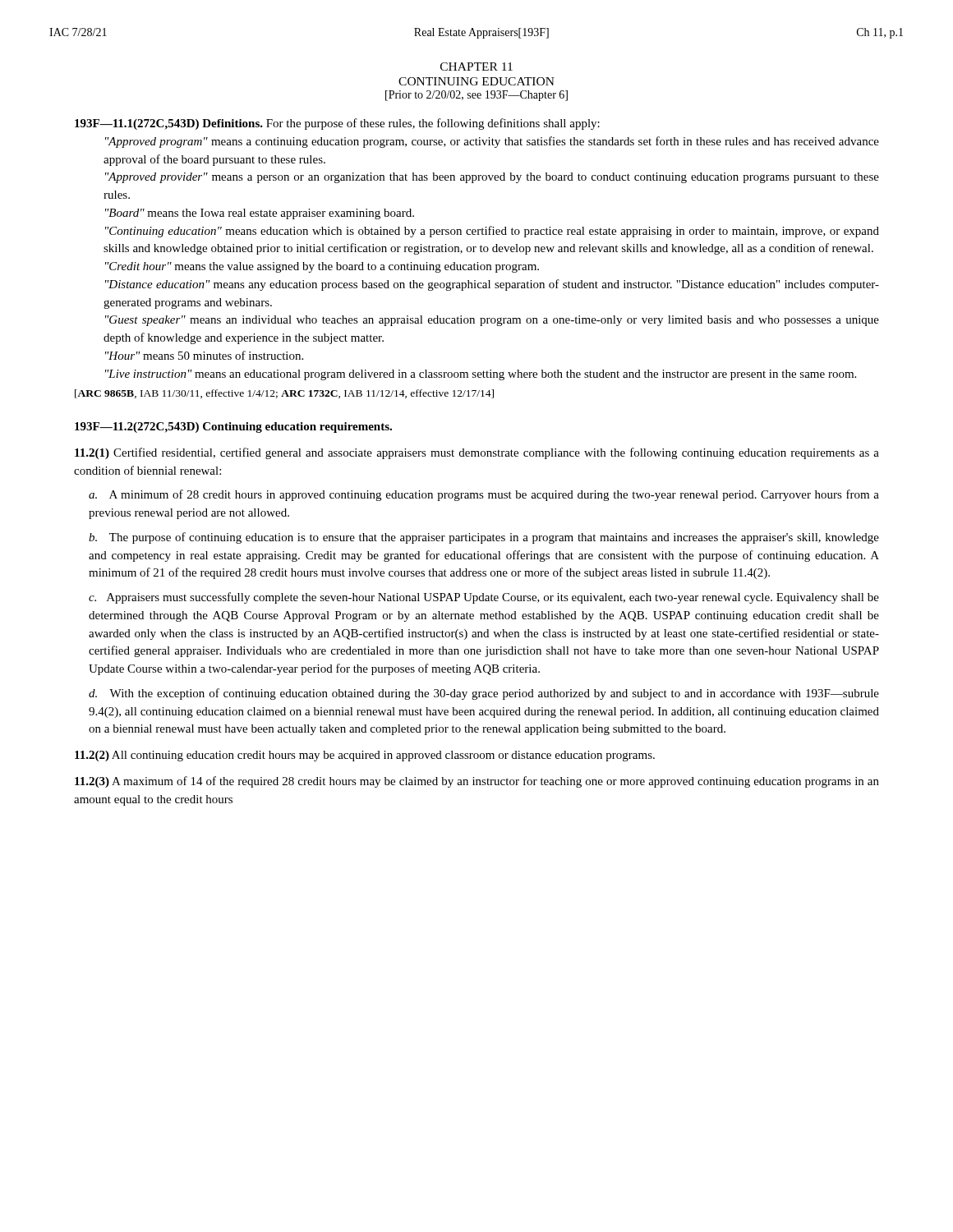The width and height of the screenshot is (953, 1232).
Task: Click on the region starting "193F—11.2(272C,543D) Continuing education"
Action: pos(233,428)
